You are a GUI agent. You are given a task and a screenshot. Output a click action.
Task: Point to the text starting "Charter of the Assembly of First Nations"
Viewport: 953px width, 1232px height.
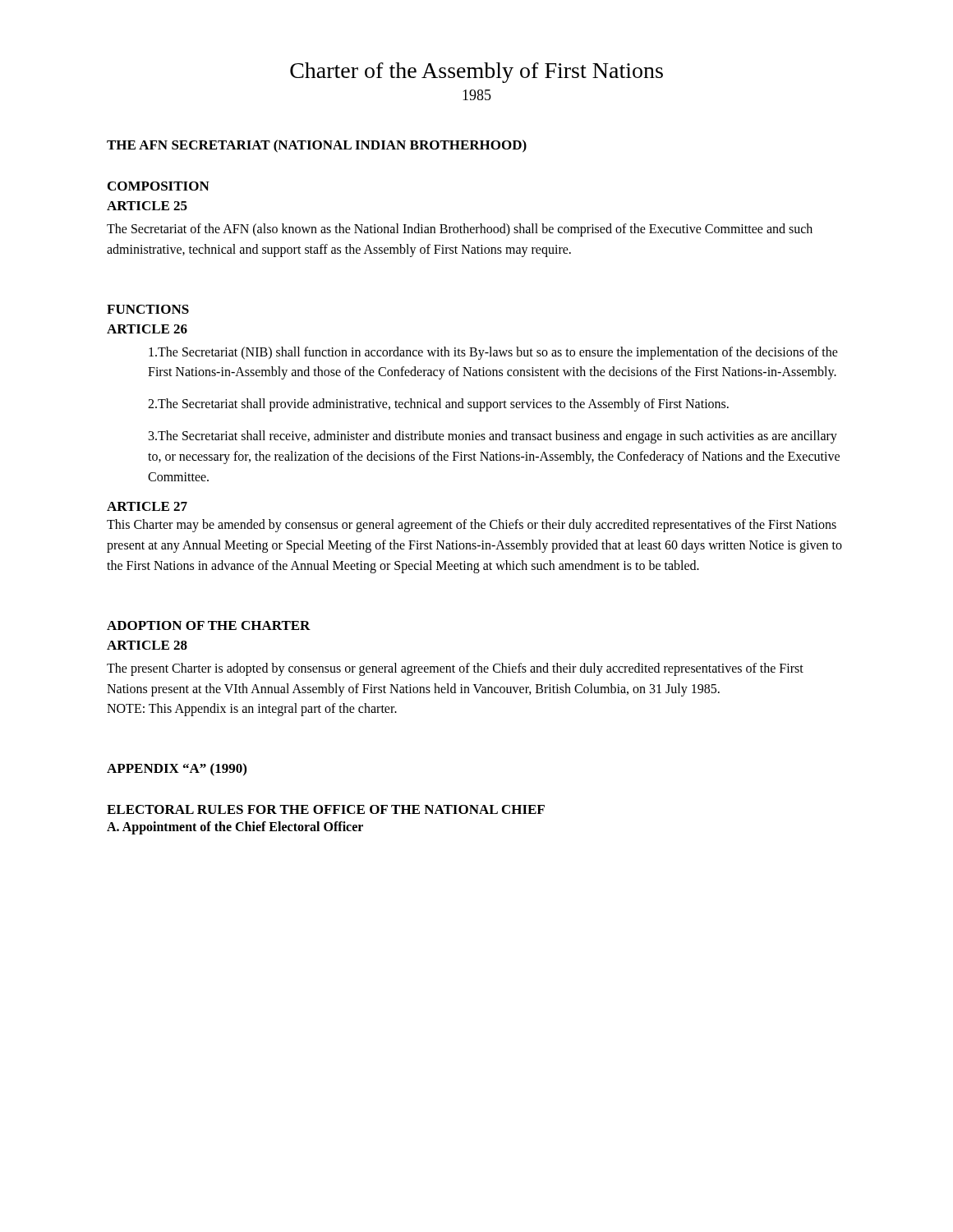[476, 81]
